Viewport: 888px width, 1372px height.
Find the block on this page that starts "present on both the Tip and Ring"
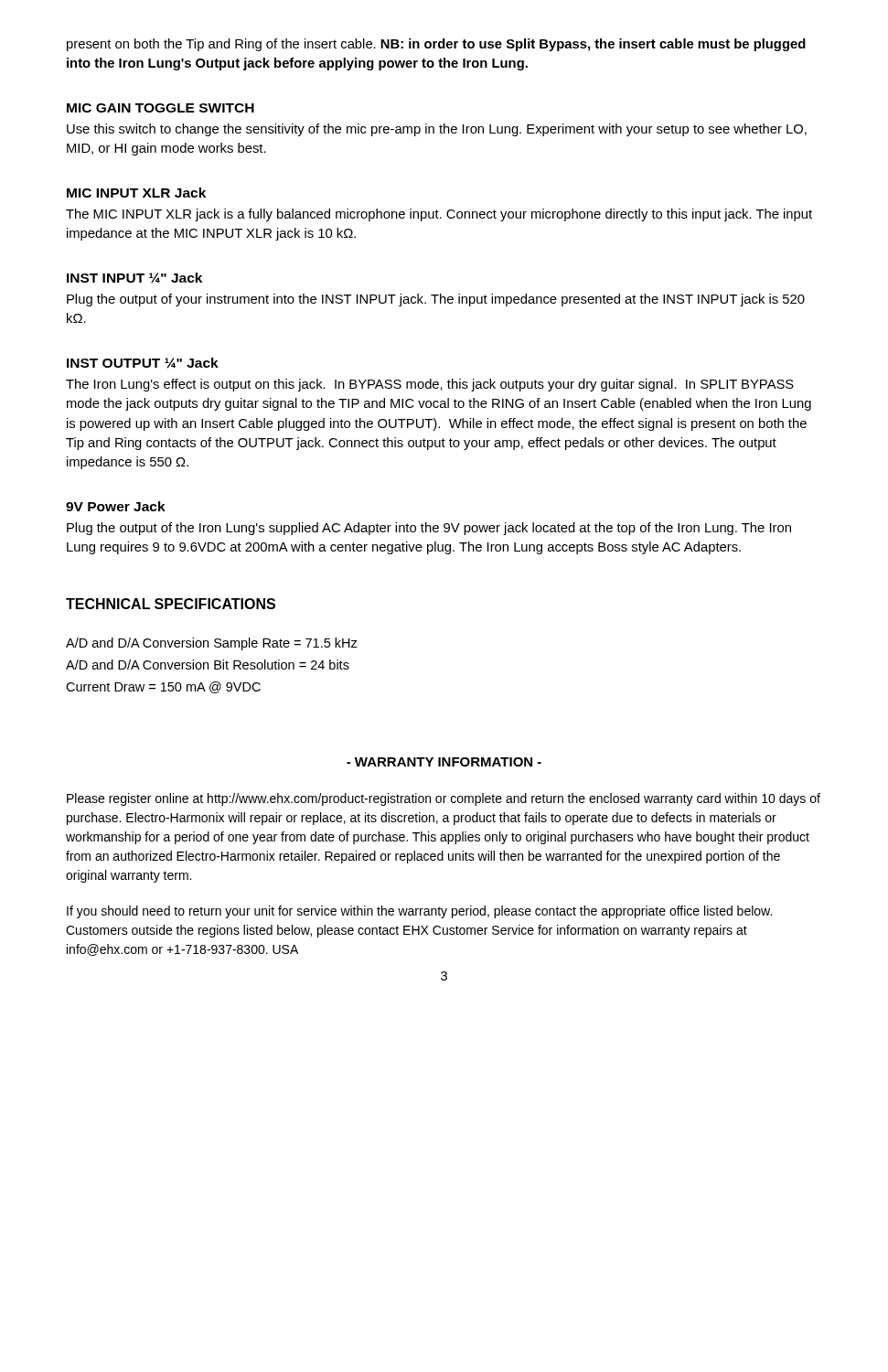[x=436, y=54]
